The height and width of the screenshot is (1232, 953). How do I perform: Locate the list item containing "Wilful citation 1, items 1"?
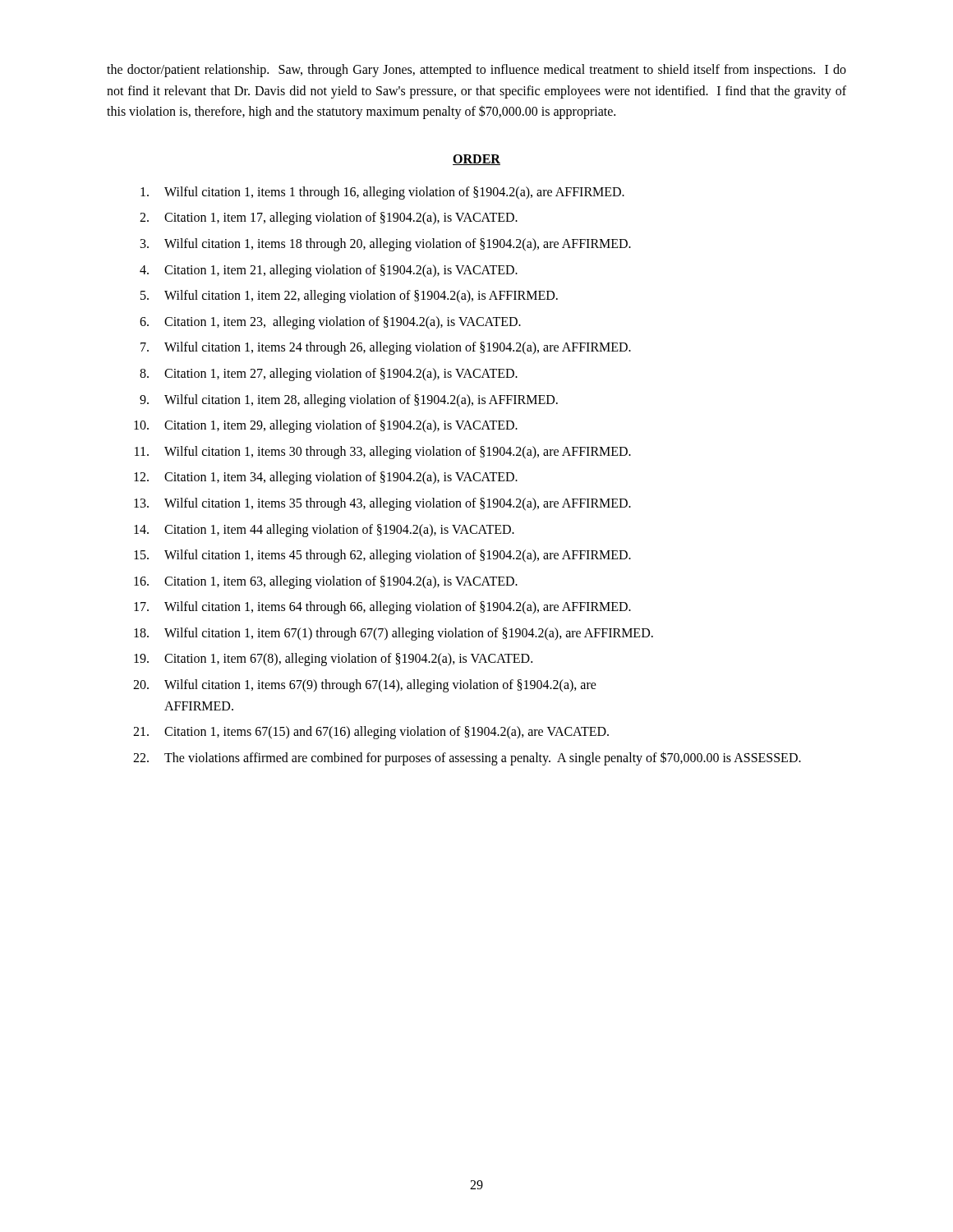click(476, 192)
